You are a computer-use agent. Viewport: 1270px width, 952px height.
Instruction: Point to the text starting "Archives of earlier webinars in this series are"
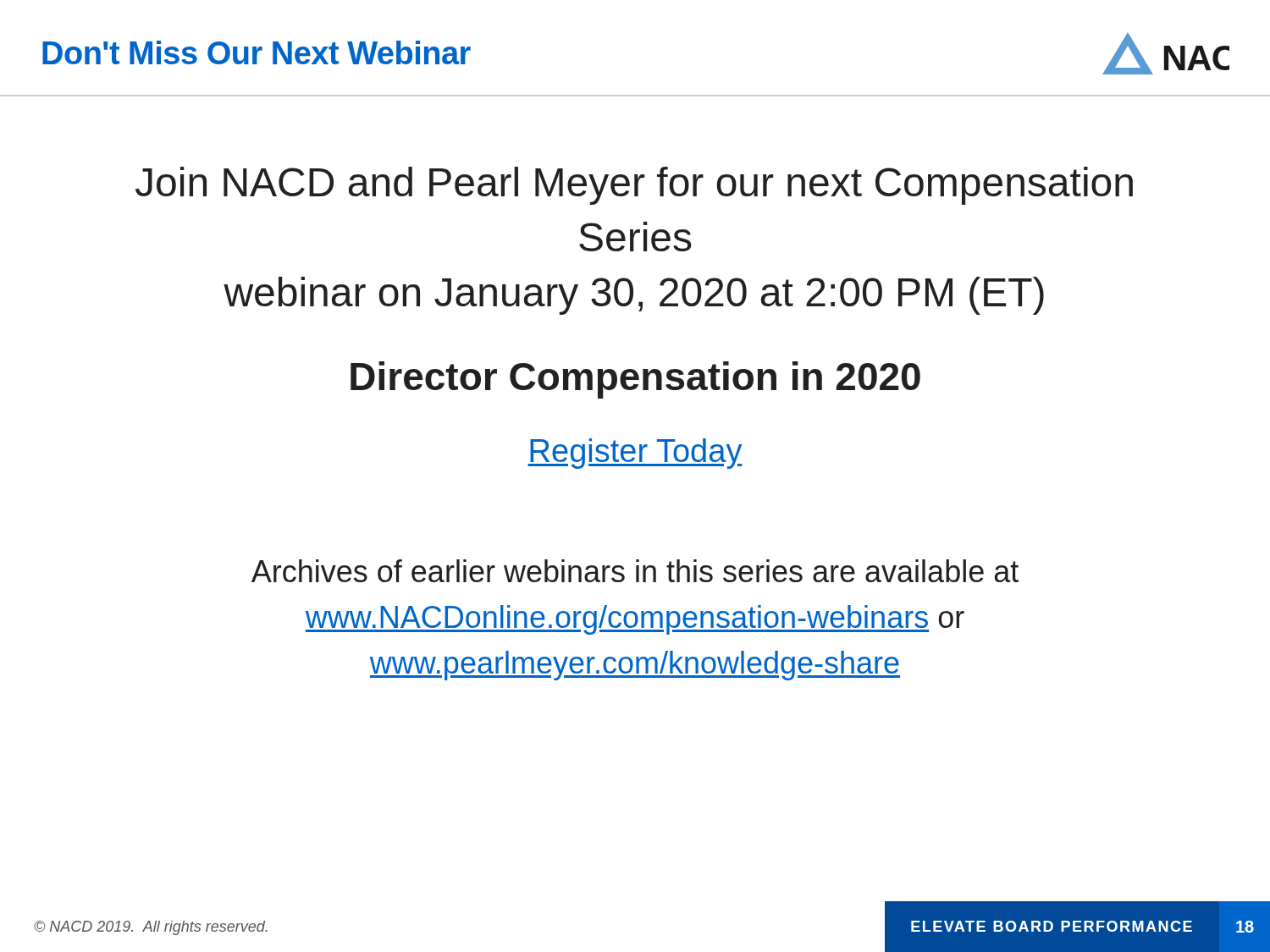[x=635, y=618]
